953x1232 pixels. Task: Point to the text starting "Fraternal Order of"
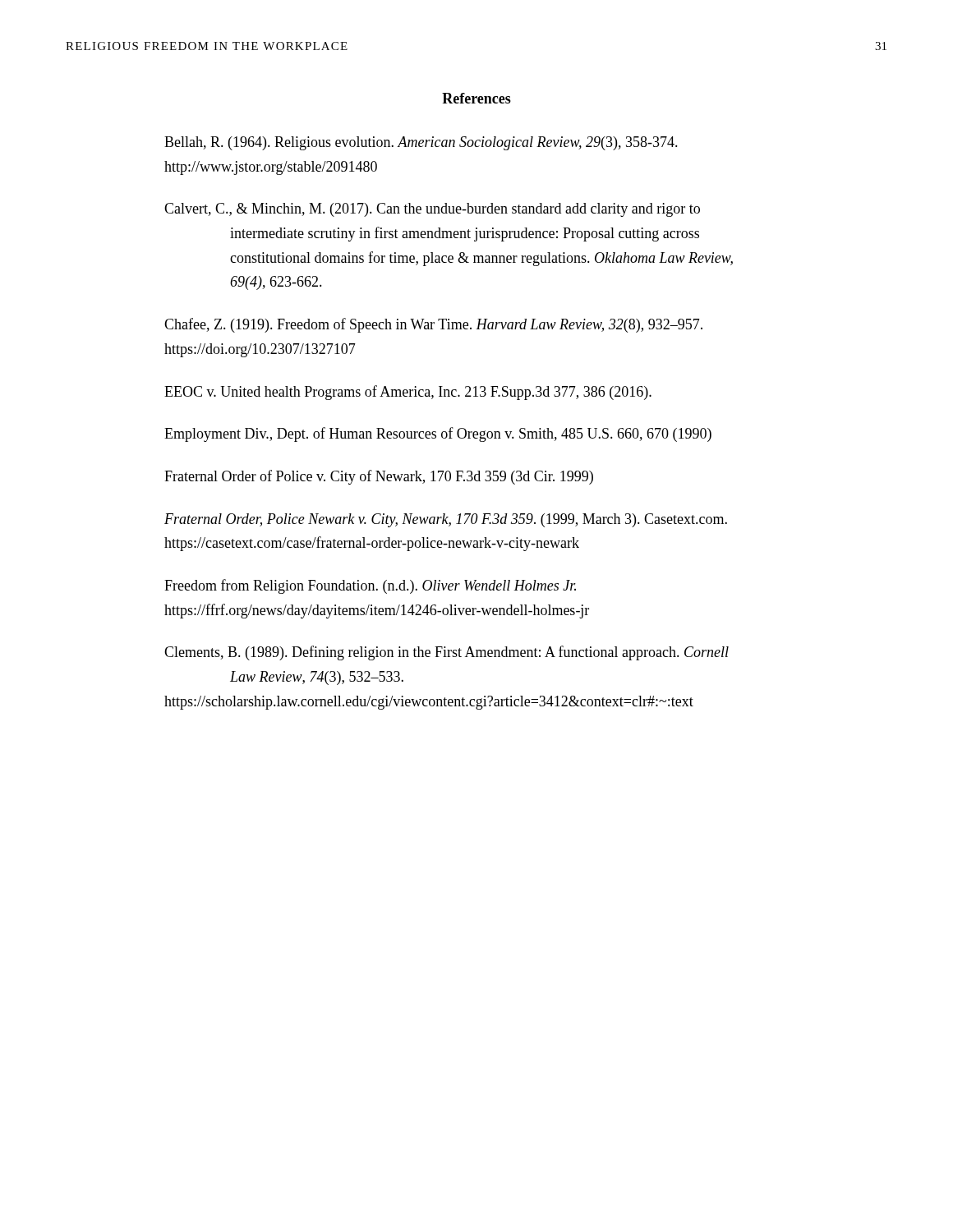[476, 477]
